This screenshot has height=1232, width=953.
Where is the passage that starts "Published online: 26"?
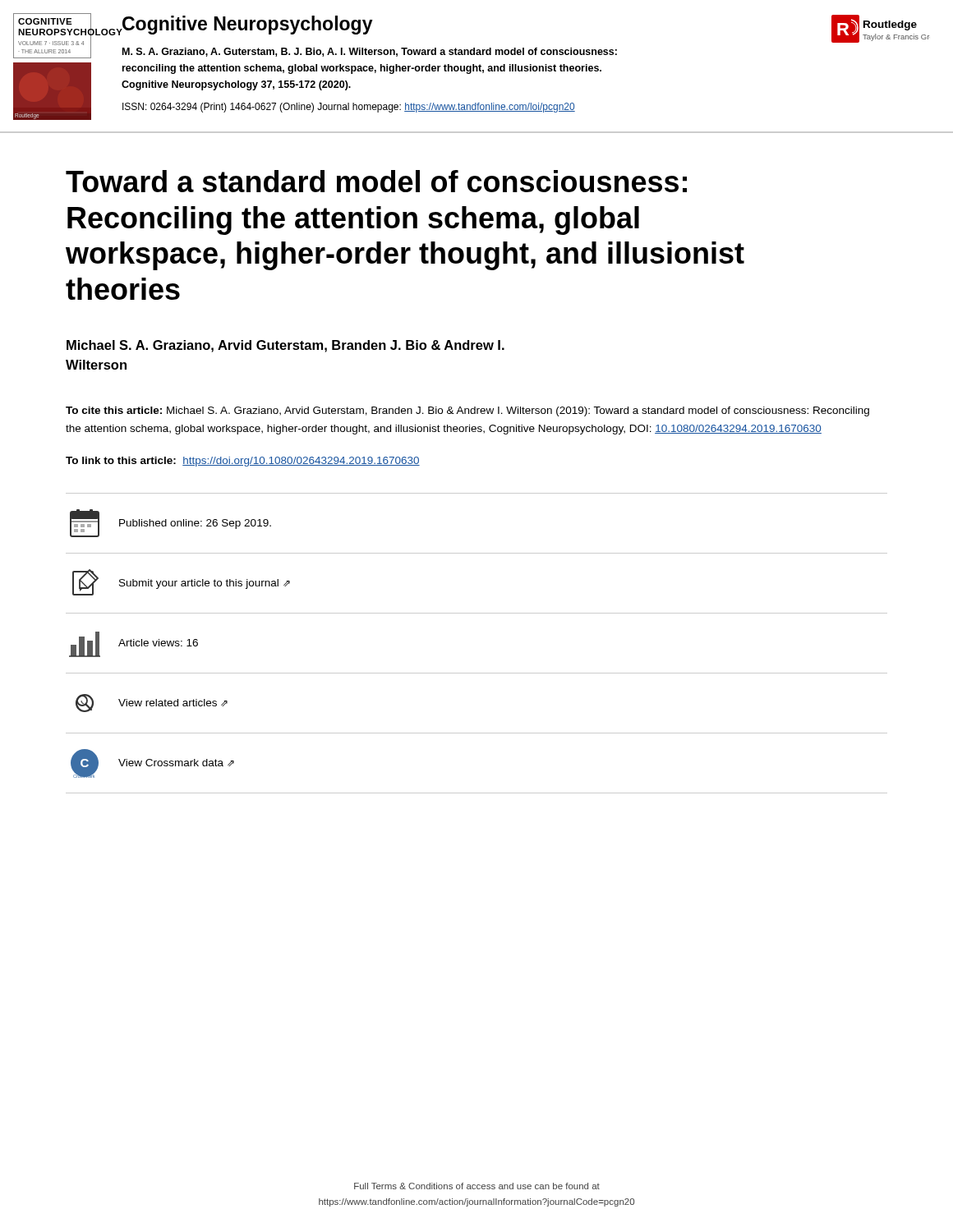(169, 523)
